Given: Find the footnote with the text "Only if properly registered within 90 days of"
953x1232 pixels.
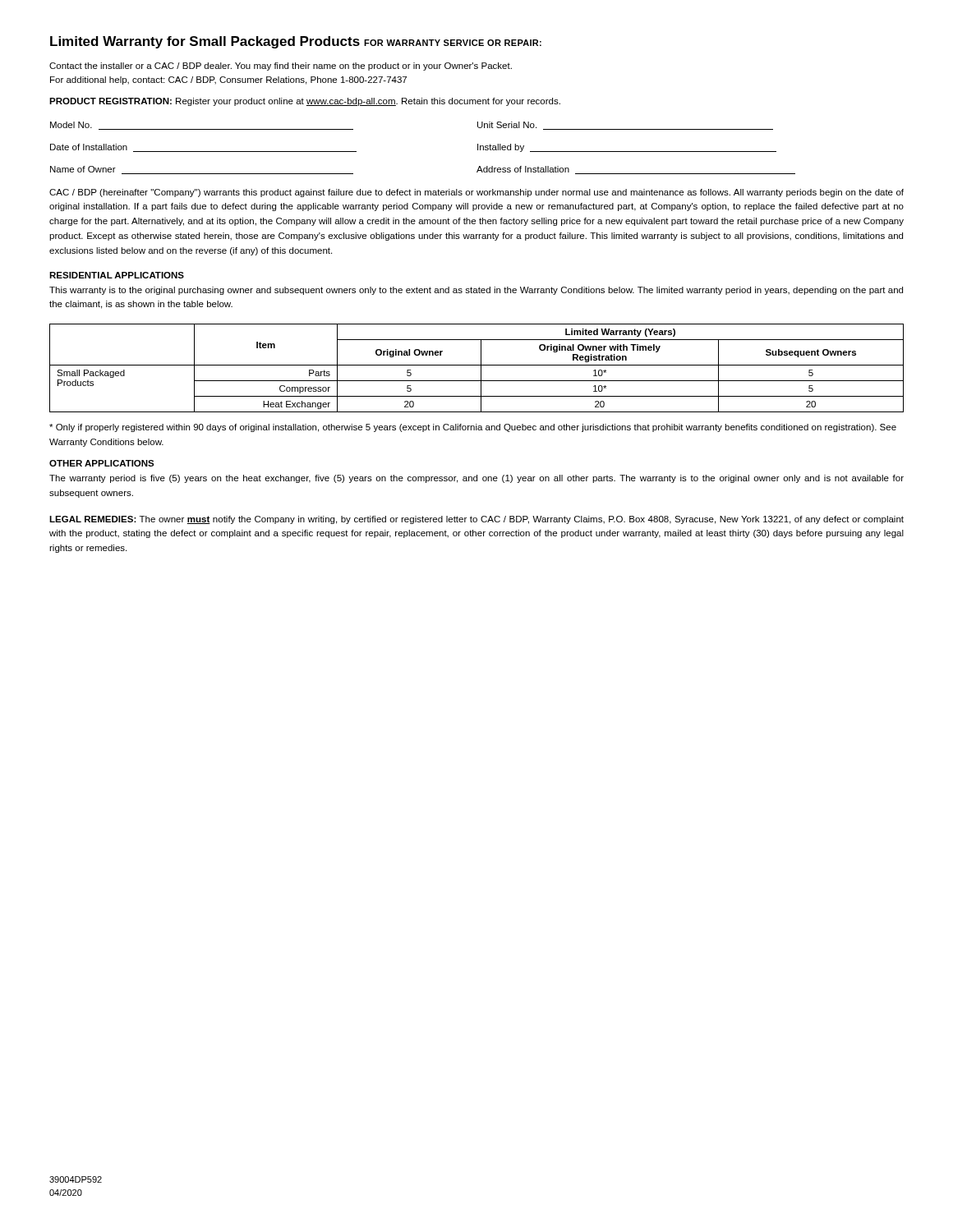Looking at the screenshot, I should point(473,435).
